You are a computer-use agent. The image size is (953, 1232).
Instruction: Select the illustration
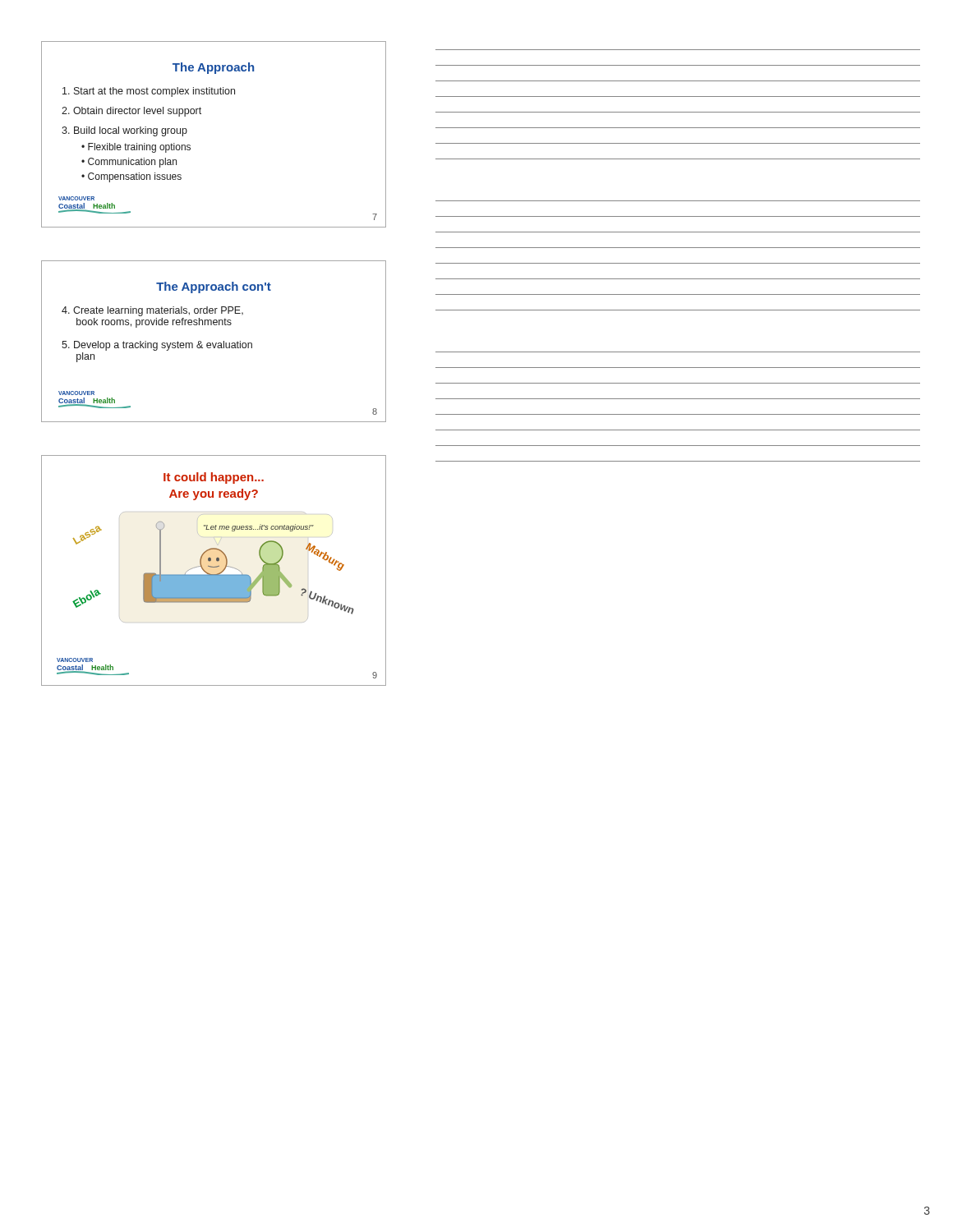214,570
